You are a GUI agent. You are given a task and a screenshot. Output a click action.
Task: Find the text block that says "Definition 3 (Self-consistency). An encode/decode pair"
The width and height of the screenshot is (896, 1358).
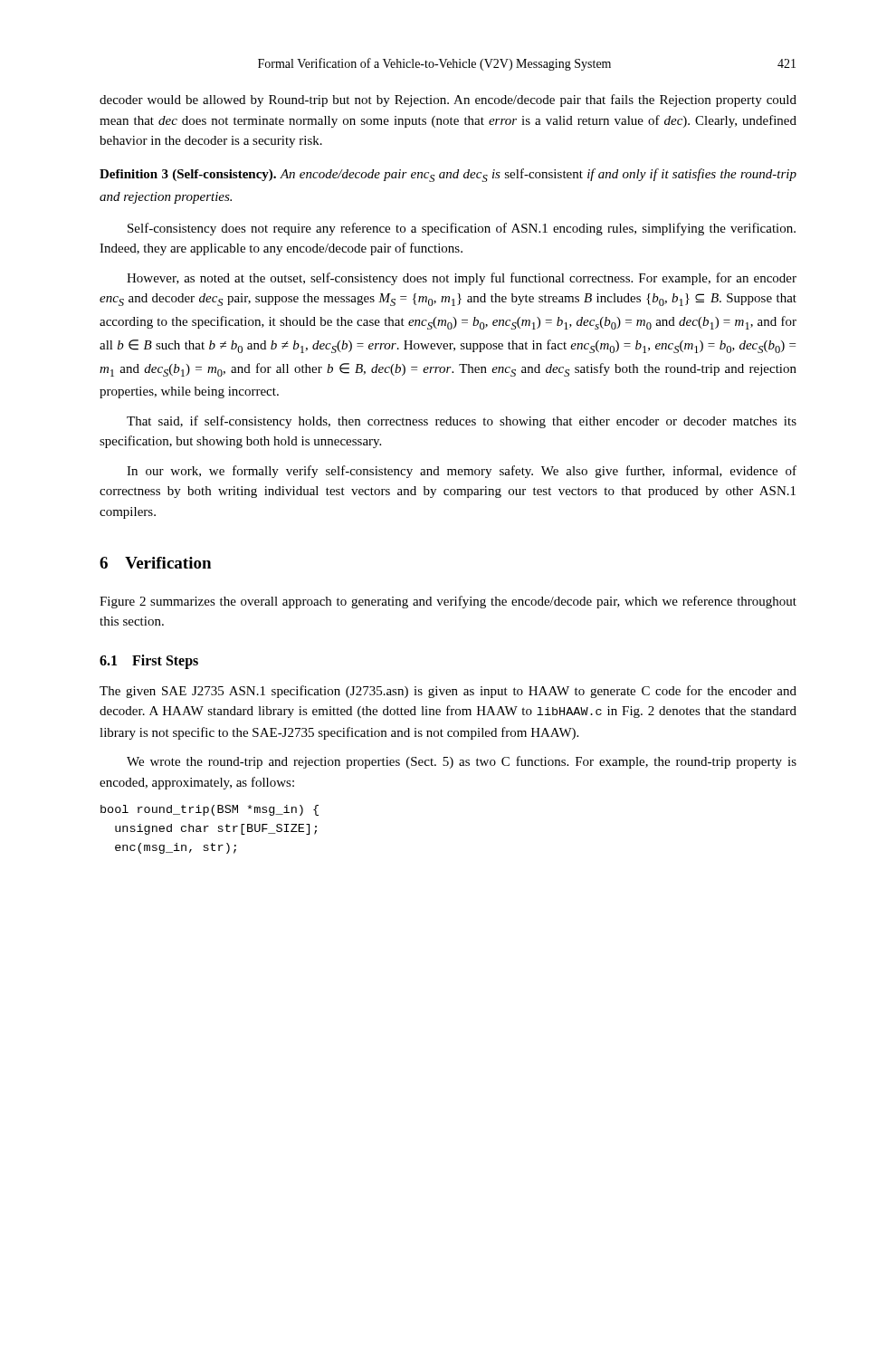(448, 185)
